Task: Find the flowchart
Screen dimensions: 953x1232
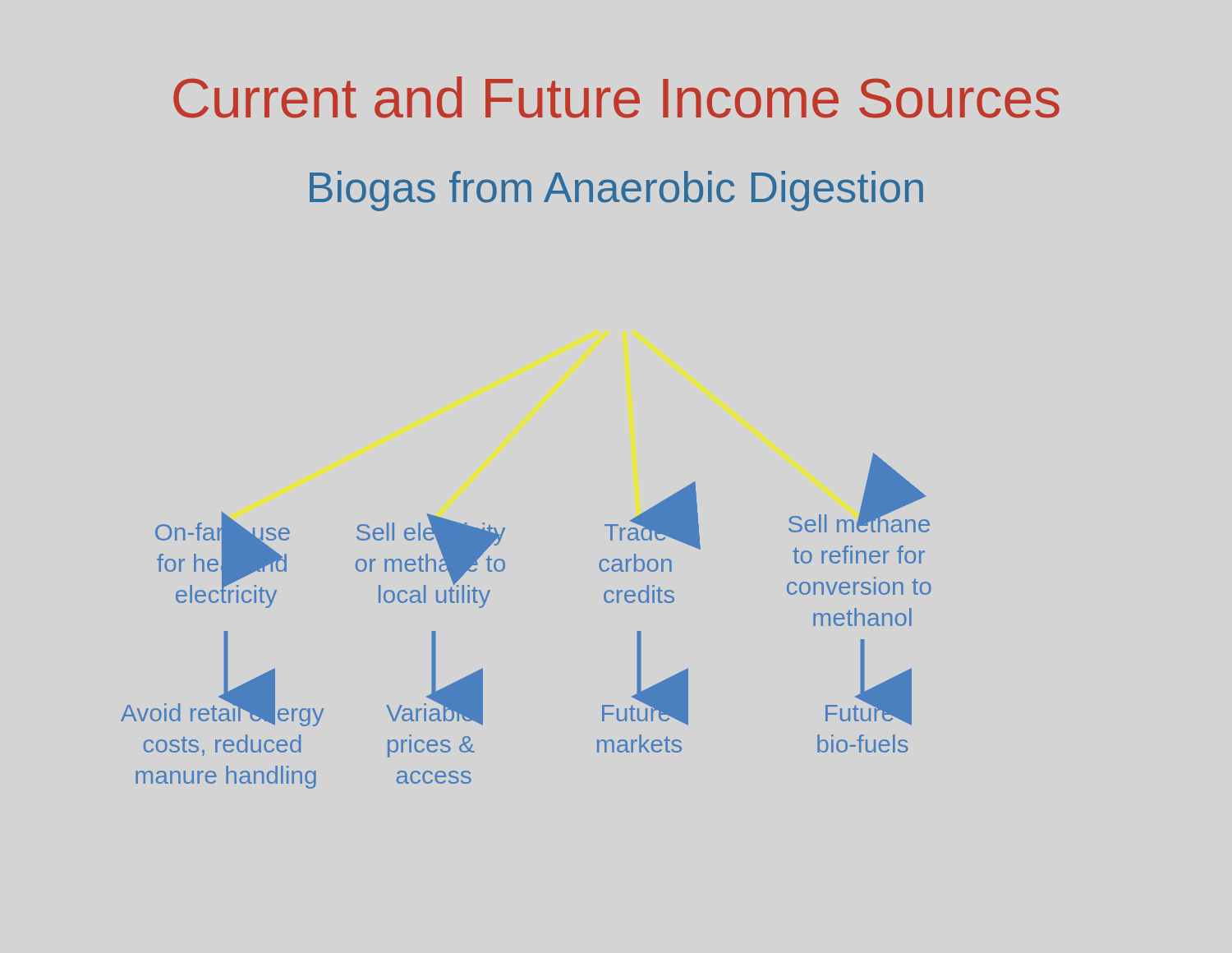Action: [x=616, y=516]
